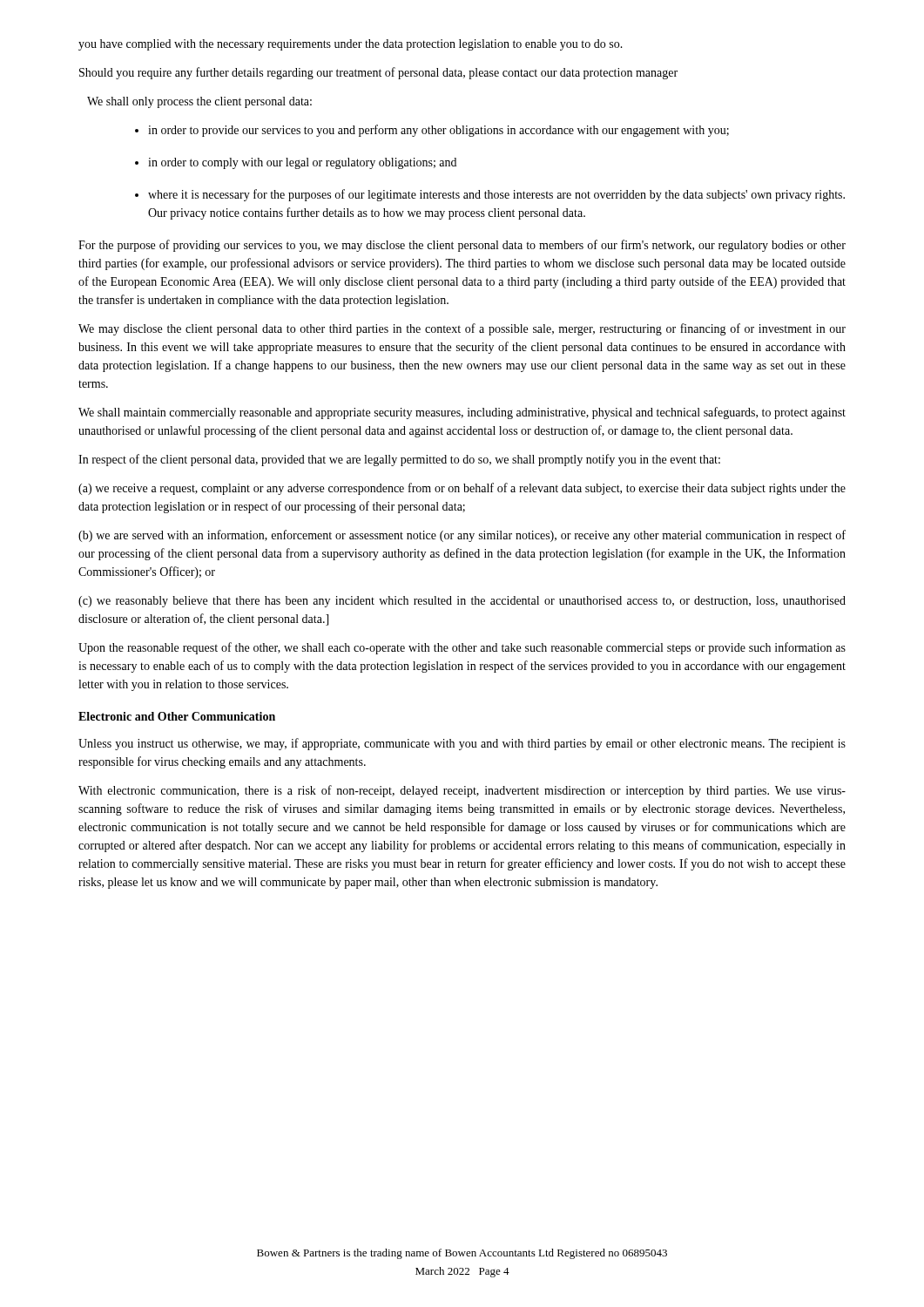Image resolution: width=924 pixels, height=1307 pixels.
Task: Find the text block that says "(c) we reasonably believe that there has"
Action: point(462,610)
